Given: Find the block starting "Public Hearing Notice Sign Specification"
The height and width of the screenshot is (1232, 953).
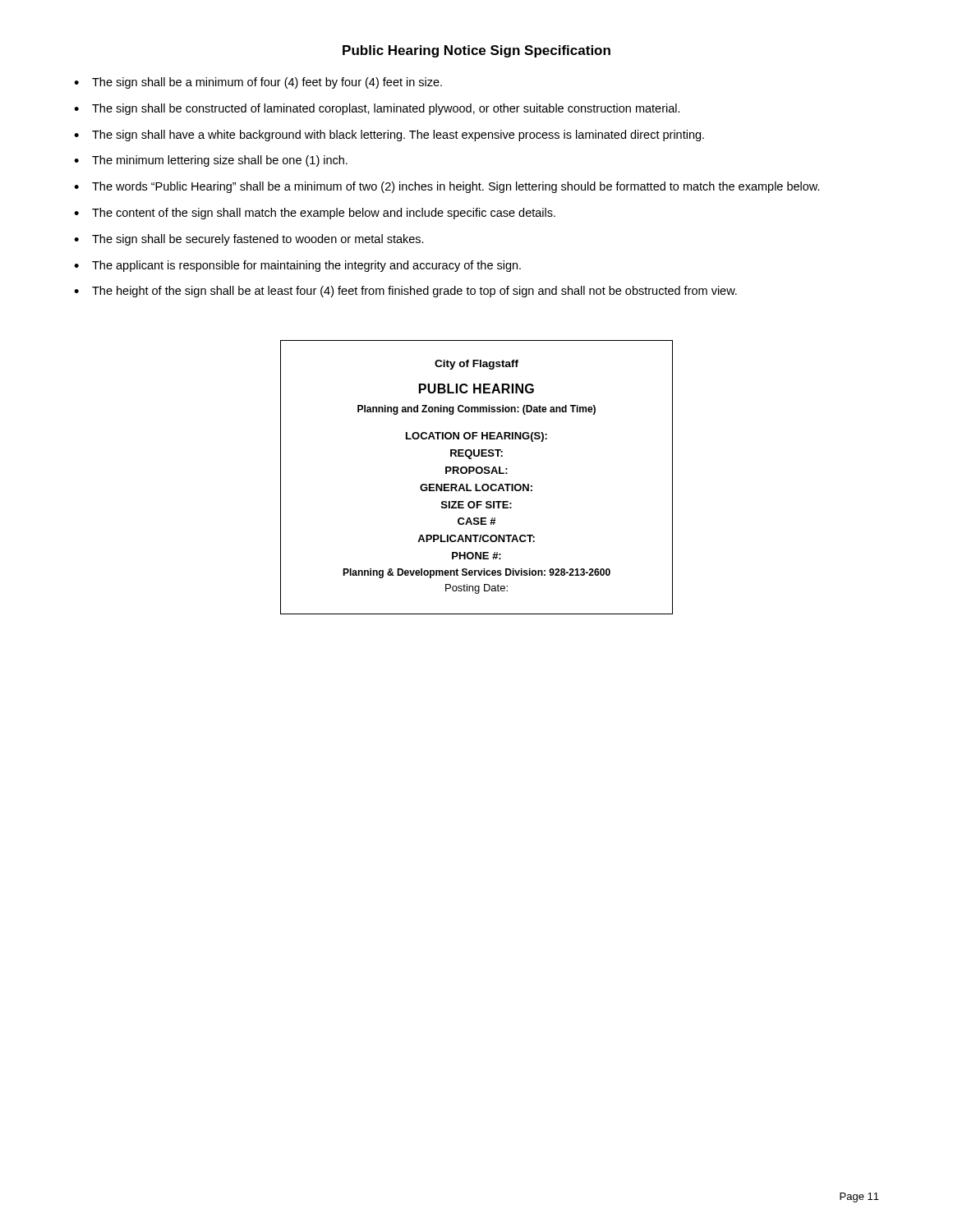Looking at the screenshot, I should [x=476, y=51].
